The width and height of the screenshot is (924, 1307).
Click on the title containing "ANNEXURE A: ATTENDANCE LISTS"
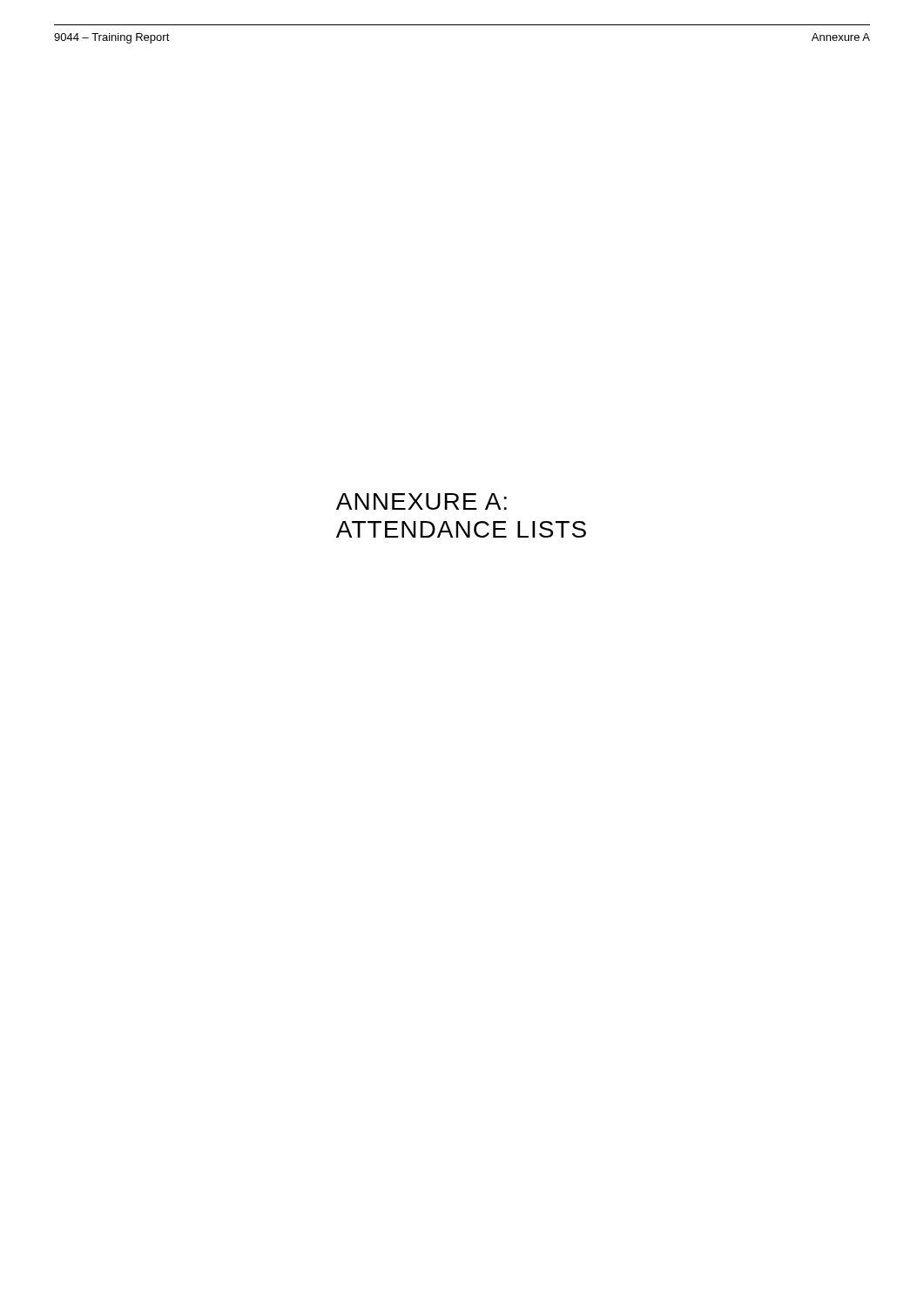[x=462, y=516]
